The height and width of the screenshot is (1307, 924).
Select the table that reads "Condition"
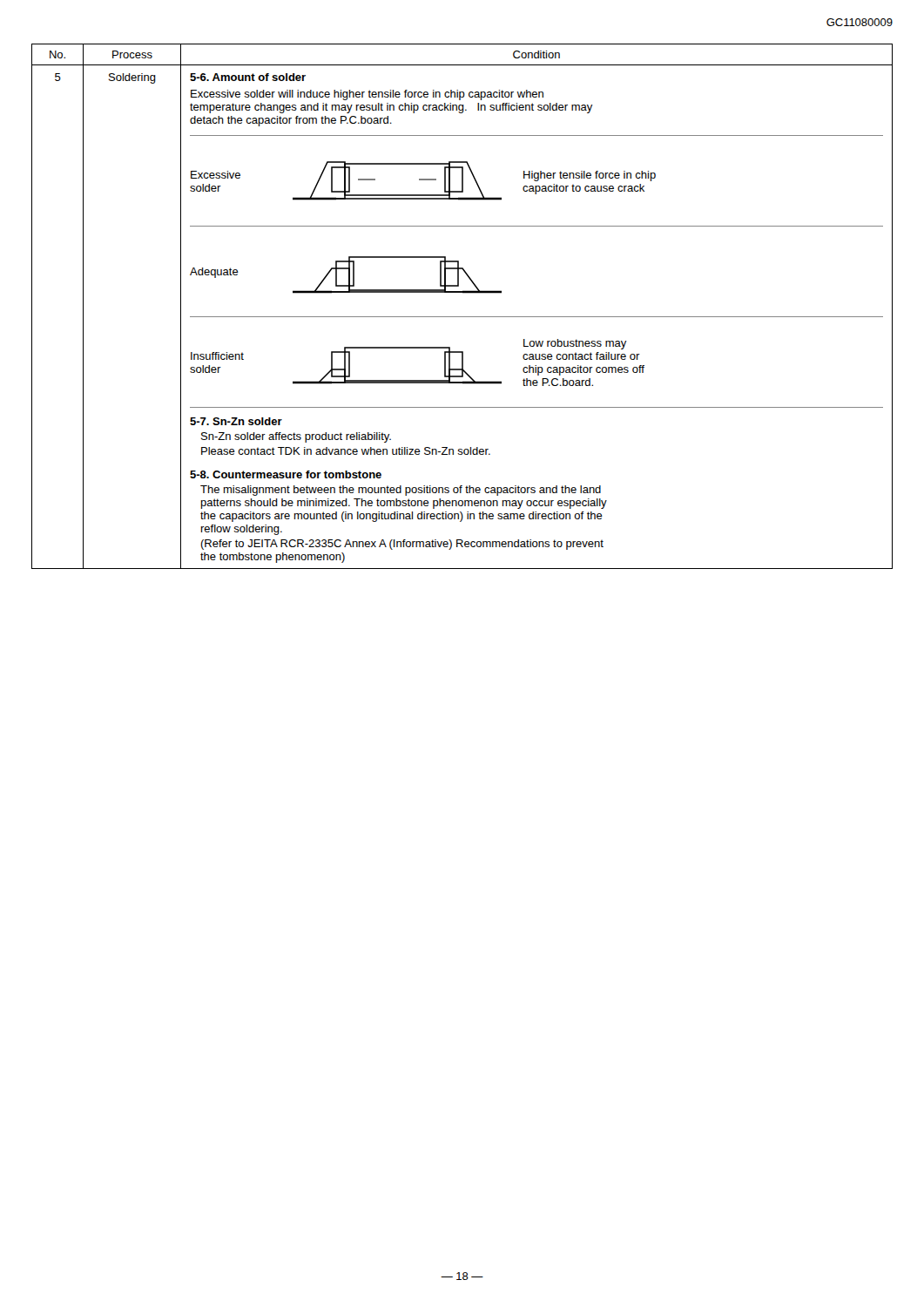[x=462, y=306]
